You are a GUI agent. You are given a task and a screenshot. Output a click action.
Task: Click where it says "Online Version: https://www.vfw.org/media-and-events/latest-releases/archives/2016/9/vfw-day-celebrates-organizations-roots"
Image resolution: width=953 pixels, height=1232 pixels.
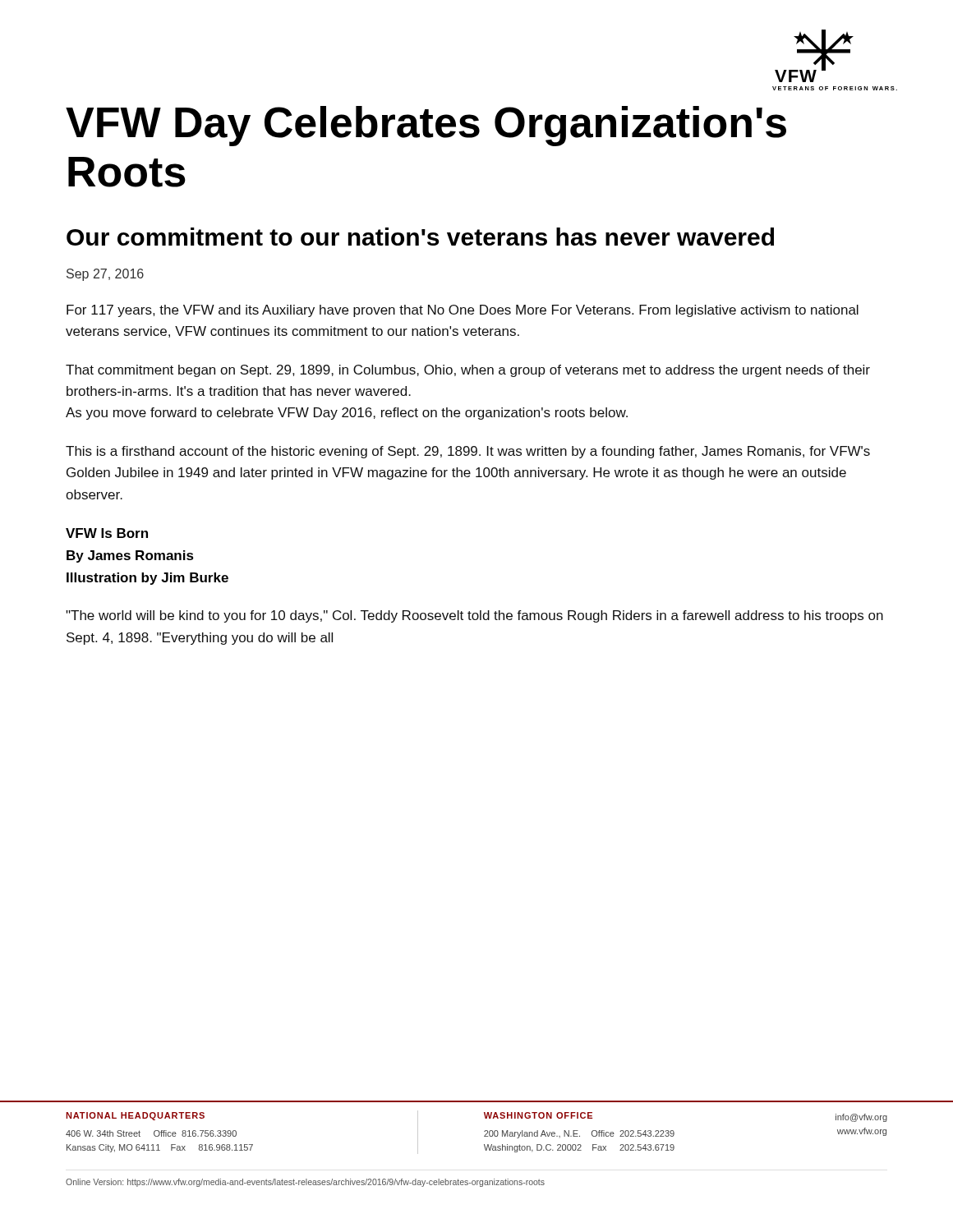(x=305, y=1182)
